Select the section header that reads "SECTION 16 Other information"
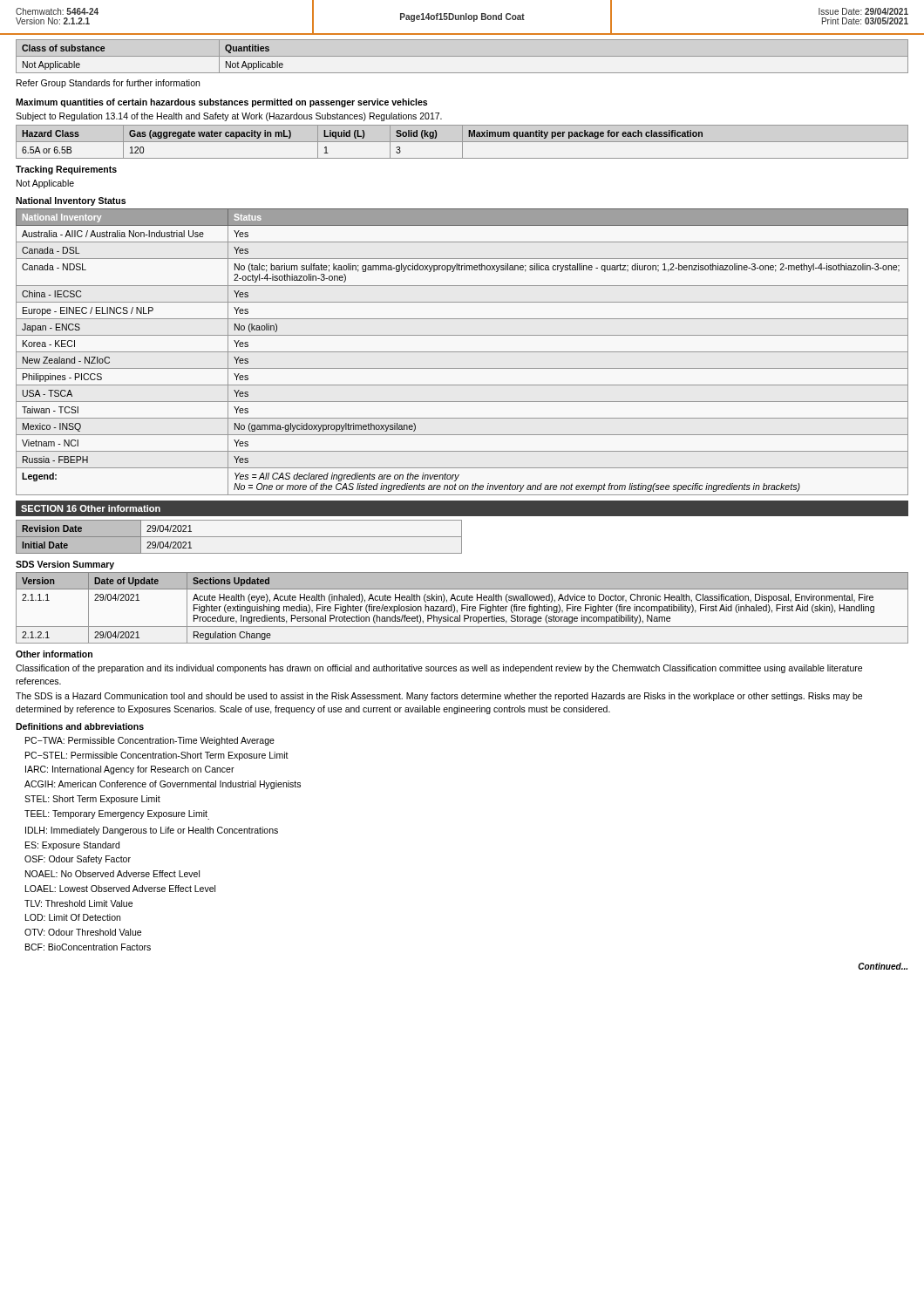 [91, 508]
